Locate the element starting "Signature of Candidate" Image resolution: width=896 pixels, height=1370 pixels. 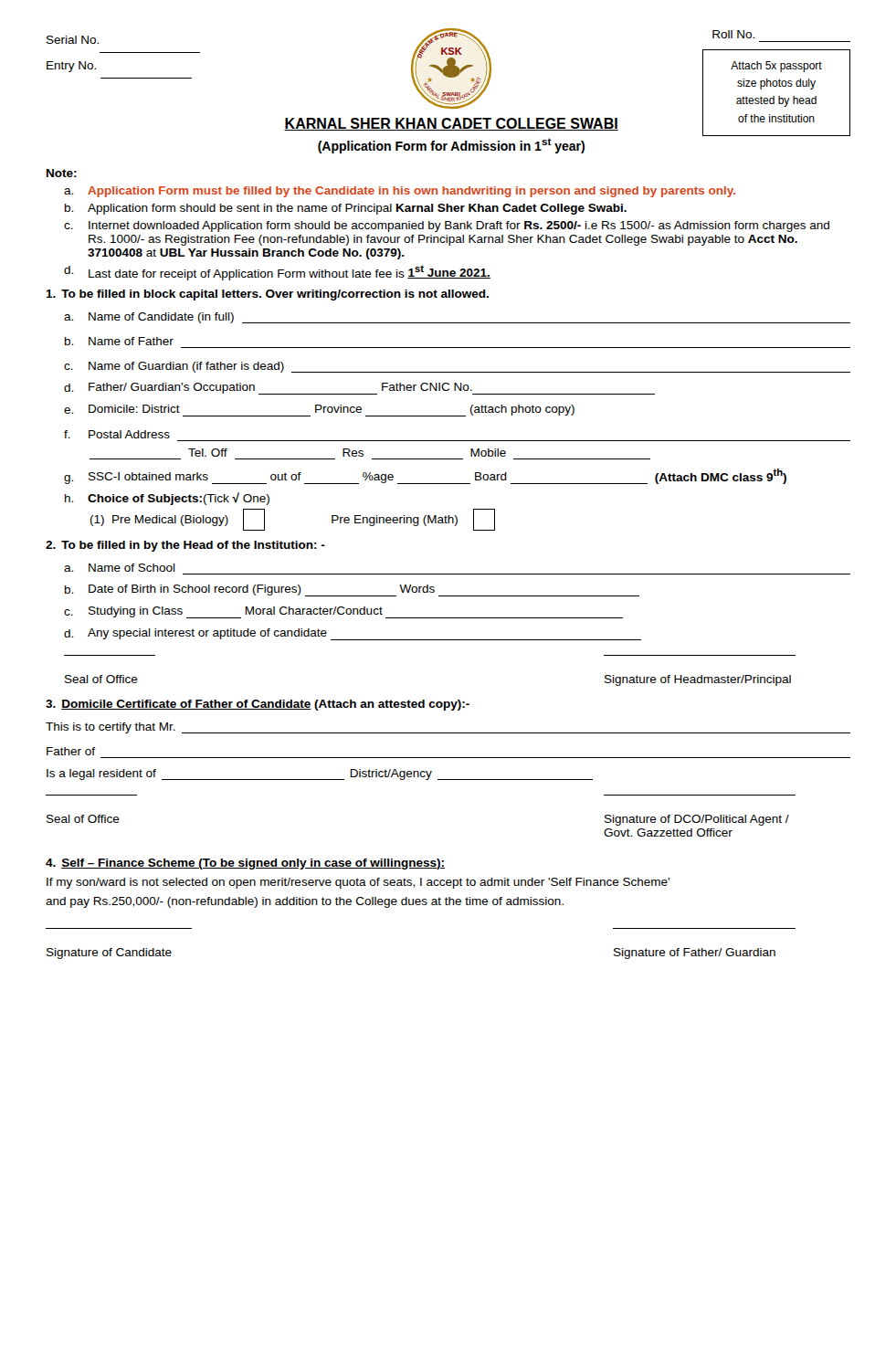coord(109,952)
